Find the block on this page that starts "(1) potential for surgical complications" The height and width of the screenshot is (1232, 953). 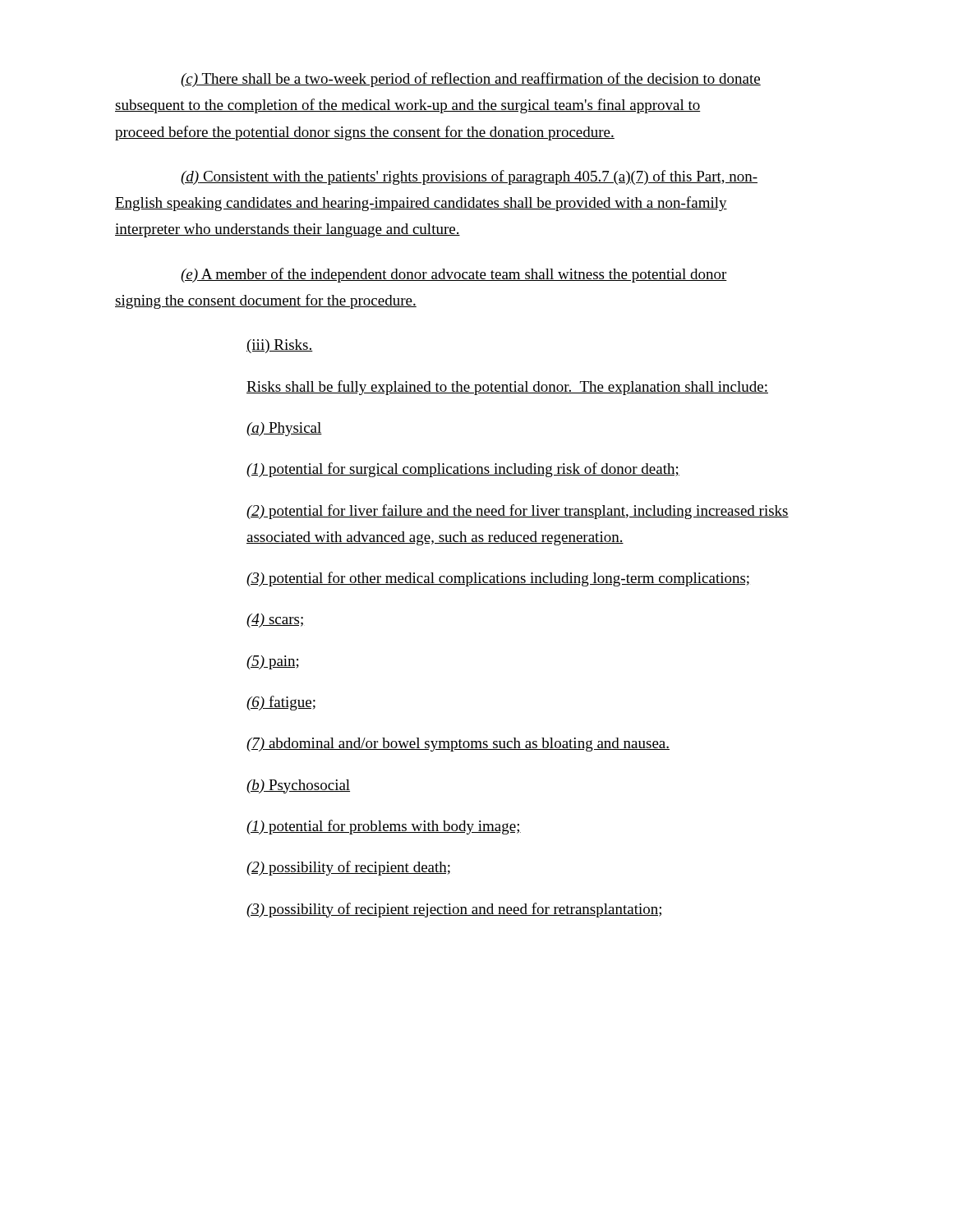click(x=463, y=469)
